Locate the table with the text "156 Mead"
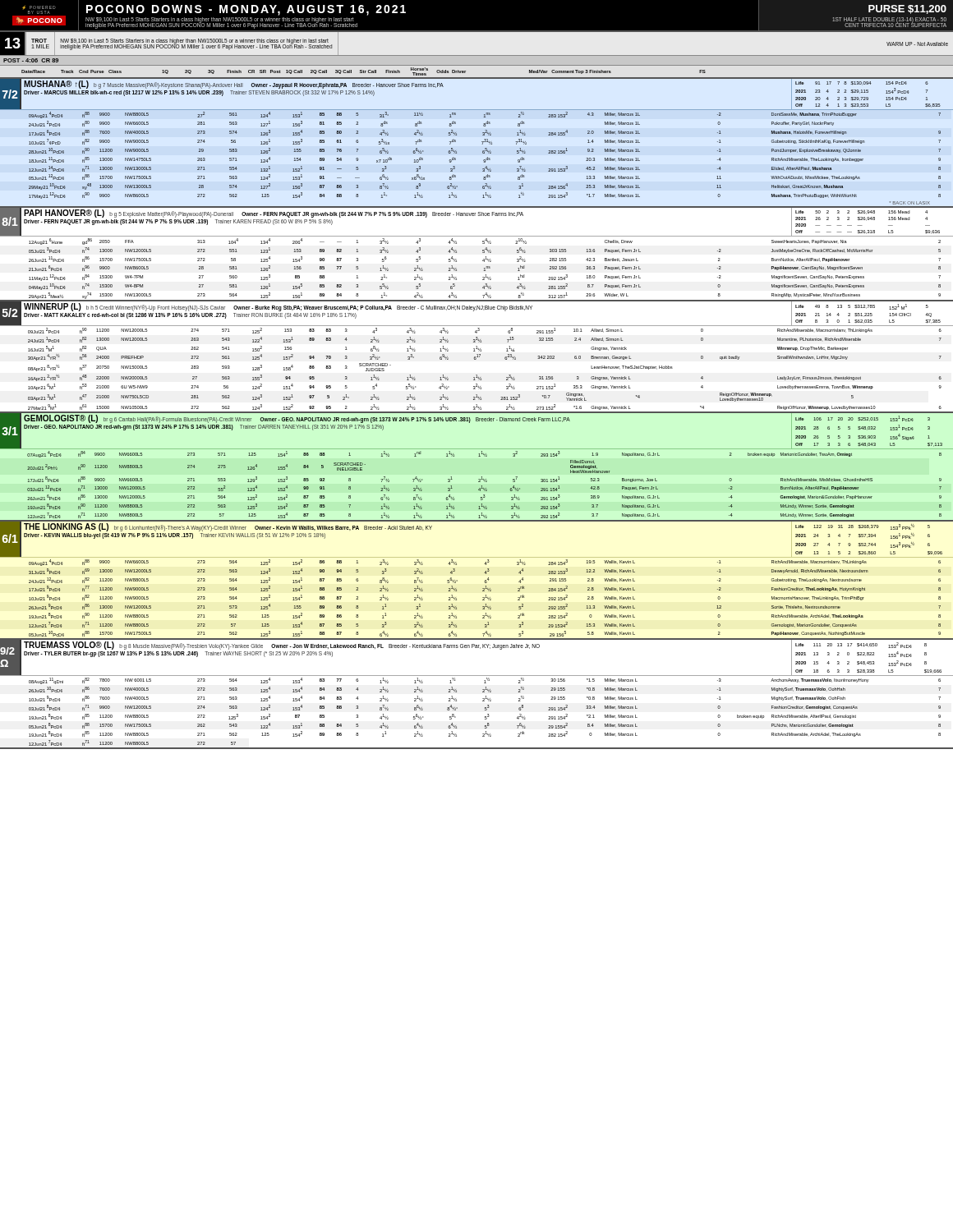Screen dimensions: 1232x953 click(476, 255)
